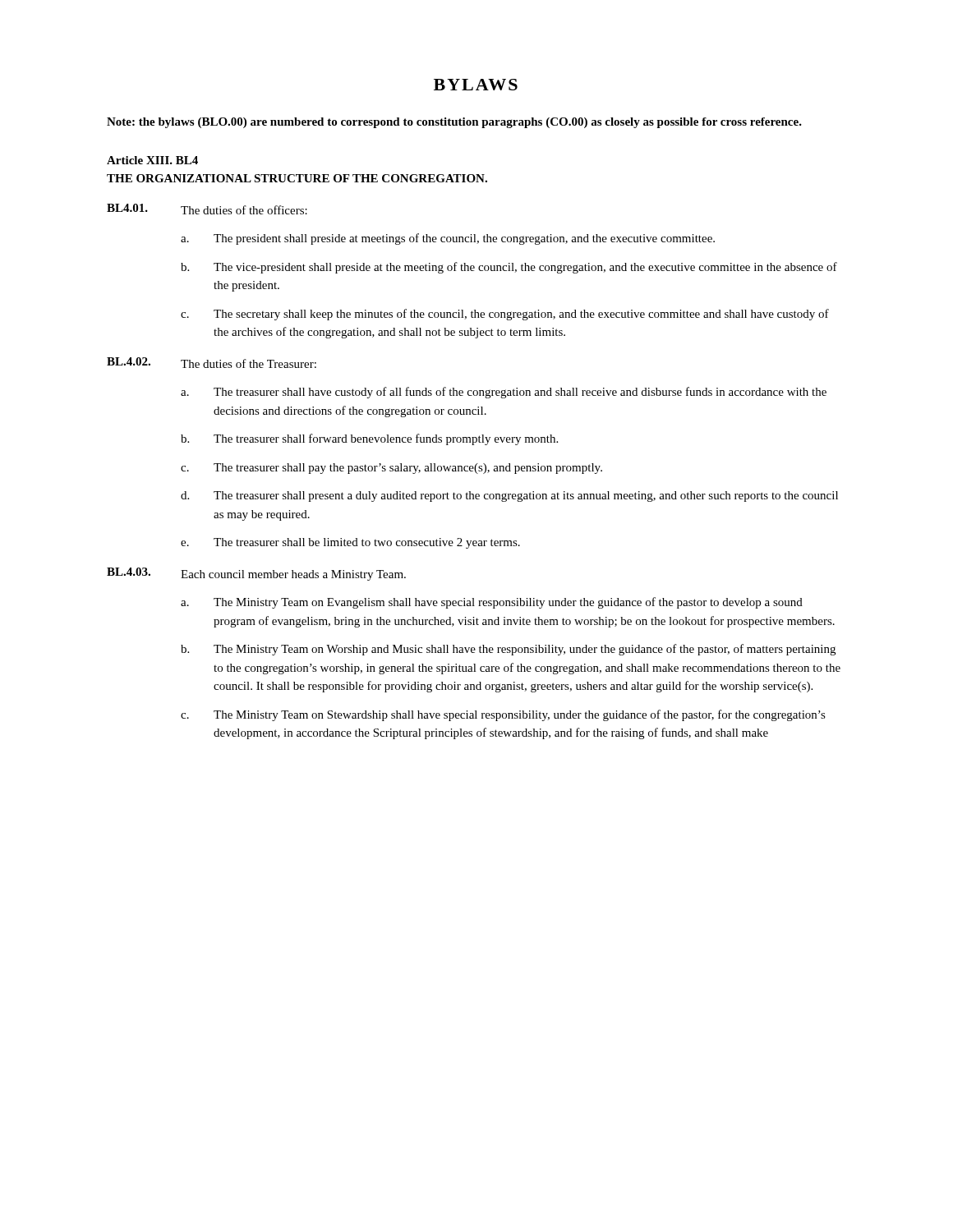Where is the passage that starts "a. The treasurer shall have custody of"?

tap(513, 401)
